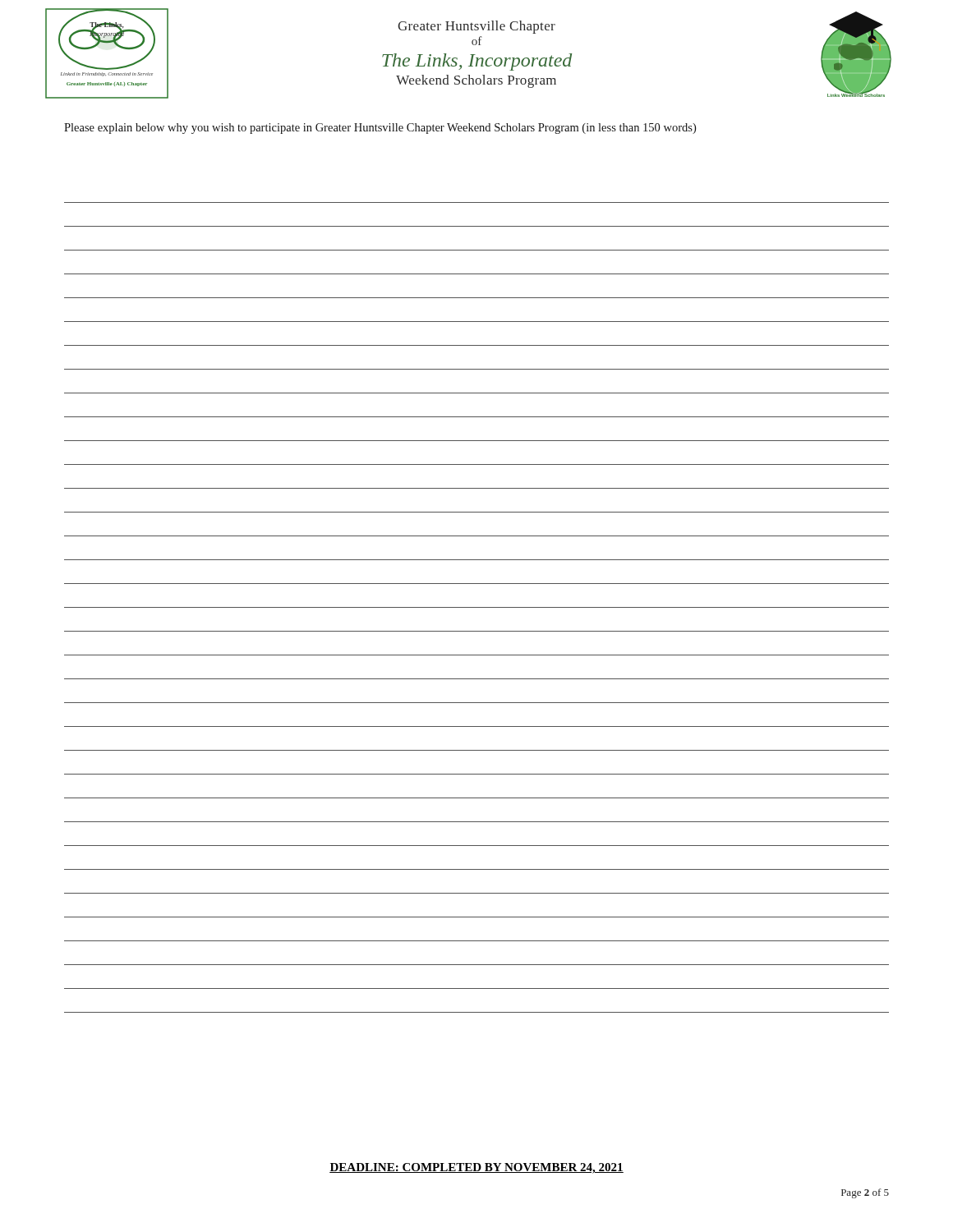This screenshot has height=1232, width=953.
Task: Find the title with the text "Greater Huntsville Chapter of The Links,"
Action: pyautogui.click(x=476, y=53)
